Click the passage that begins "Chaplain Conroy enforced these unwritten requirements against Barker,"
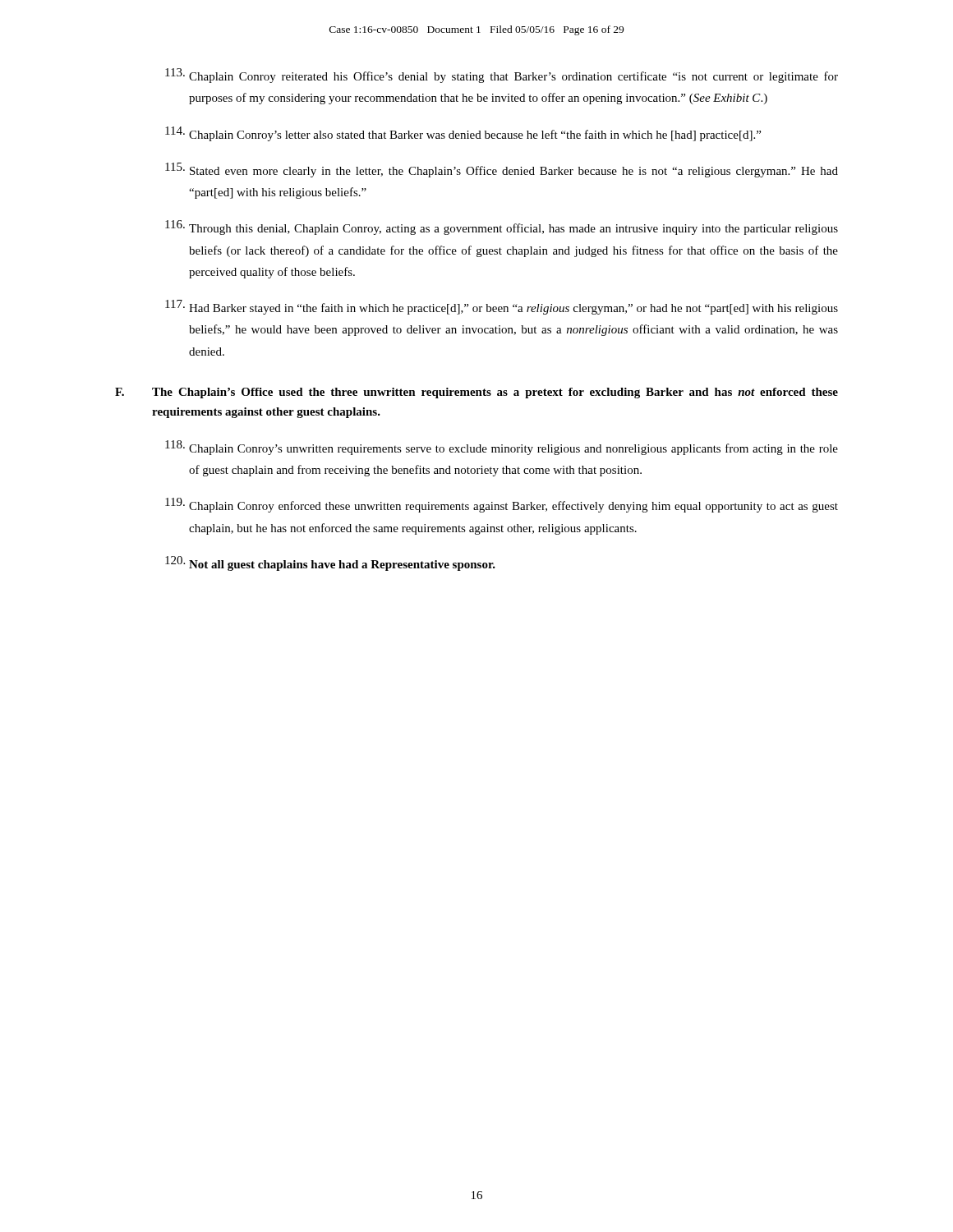The height and width of the screenshot is (1232, 953). [x=476, y=517]
